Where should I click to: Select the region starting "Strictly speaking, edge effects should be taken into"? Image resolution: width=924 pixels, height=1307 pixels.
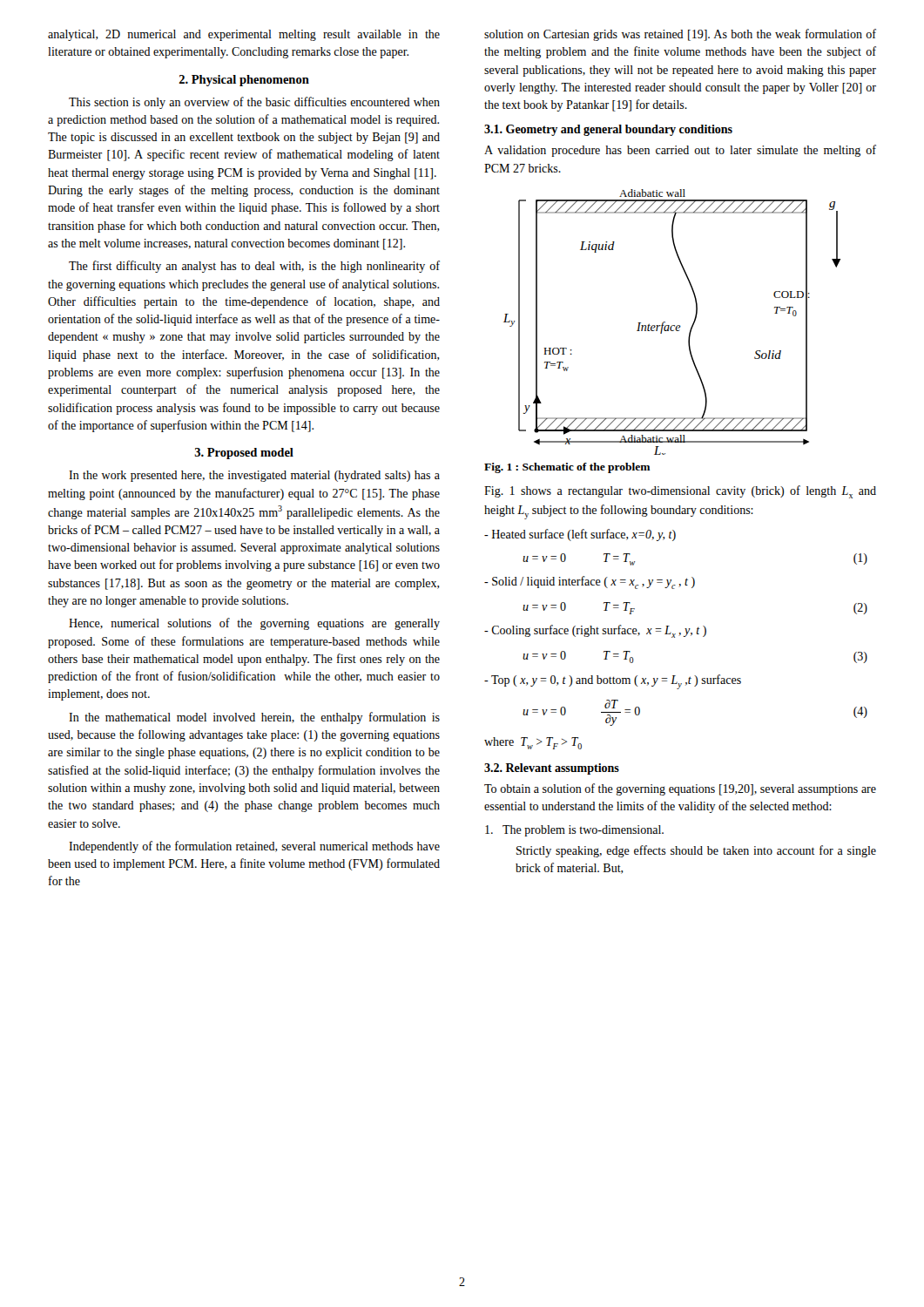(696, 860)
